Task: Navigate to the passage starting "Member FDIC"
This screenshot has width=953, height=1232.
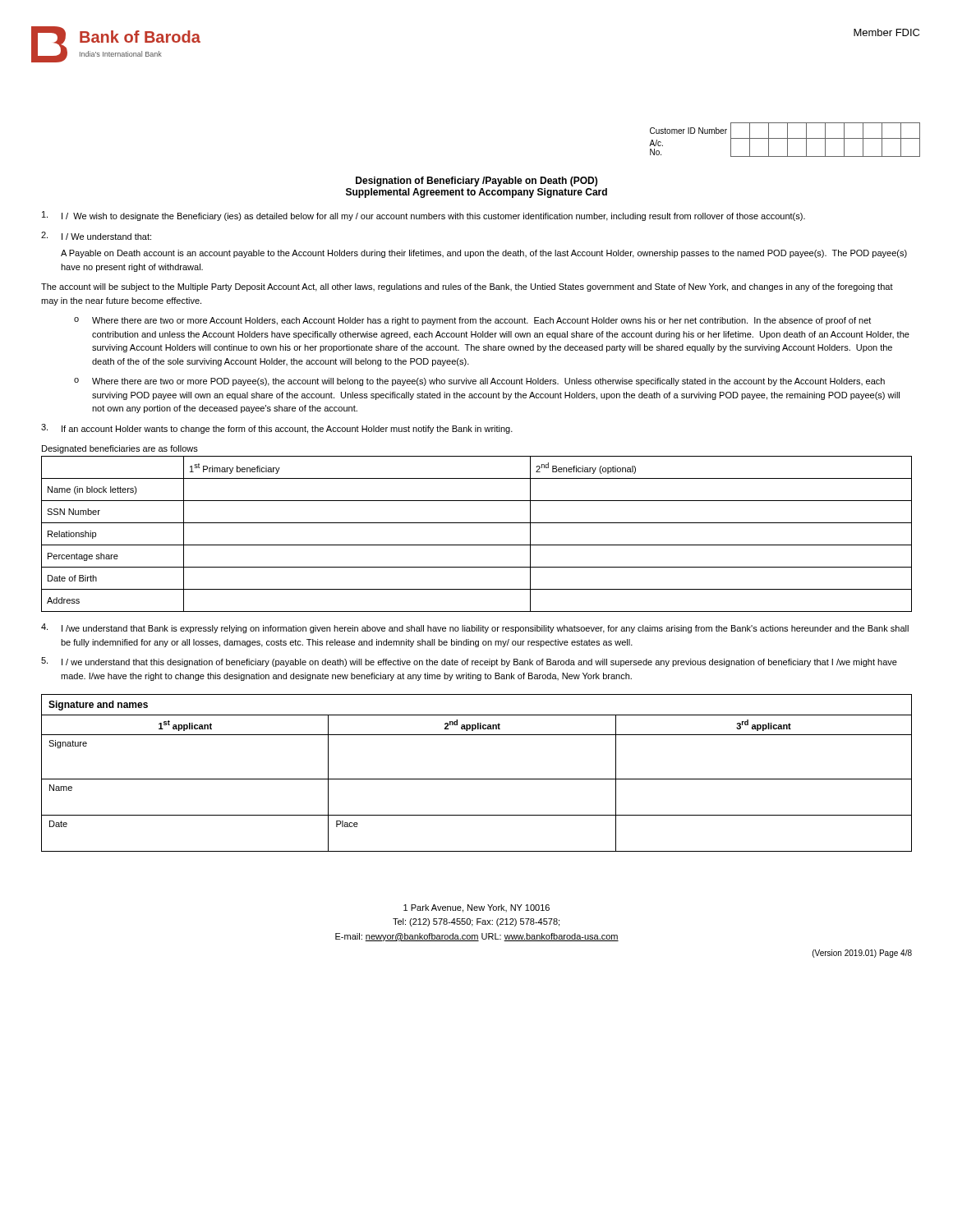Action: (887, 32)
